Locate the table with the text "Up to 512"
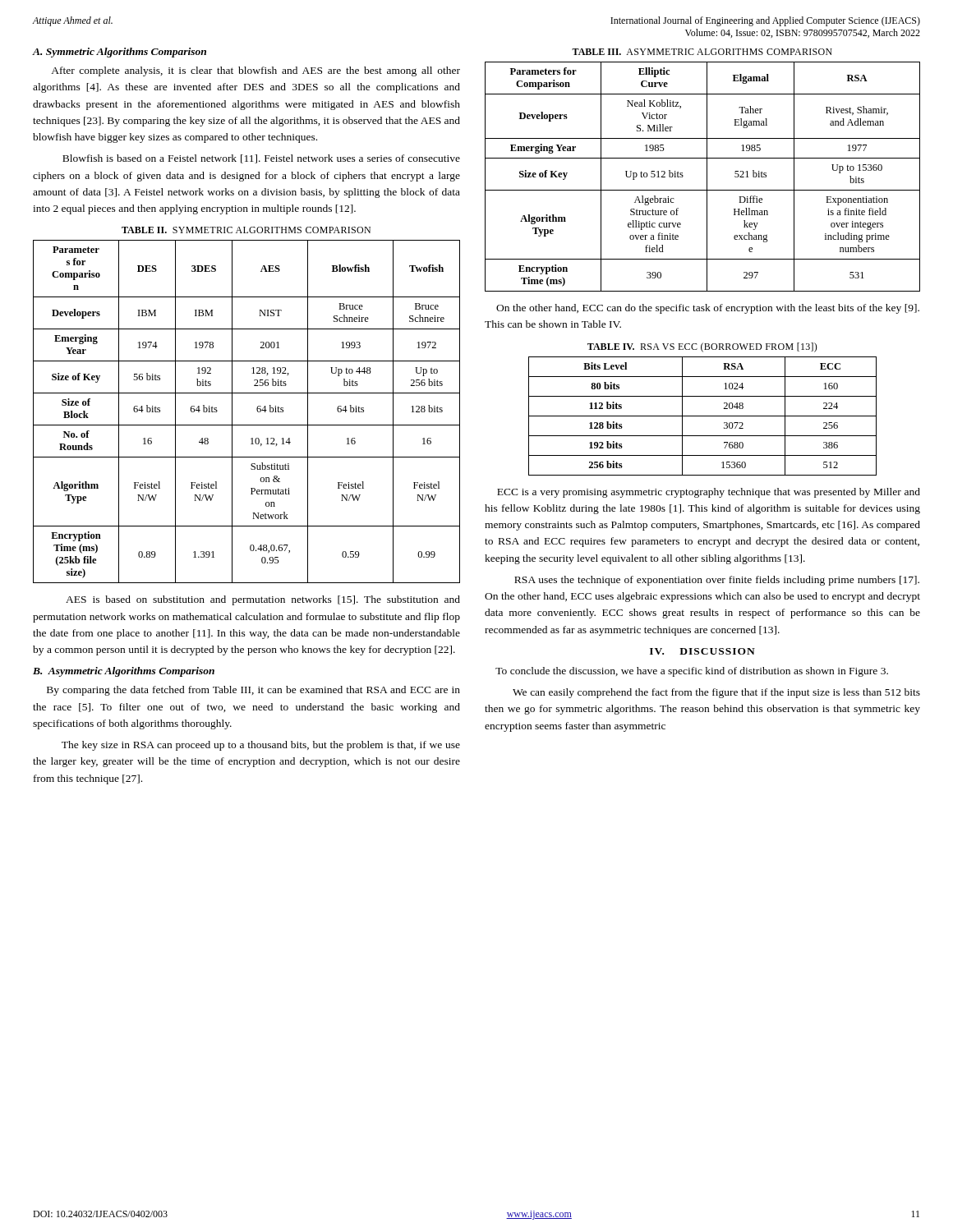 [702, 177]
